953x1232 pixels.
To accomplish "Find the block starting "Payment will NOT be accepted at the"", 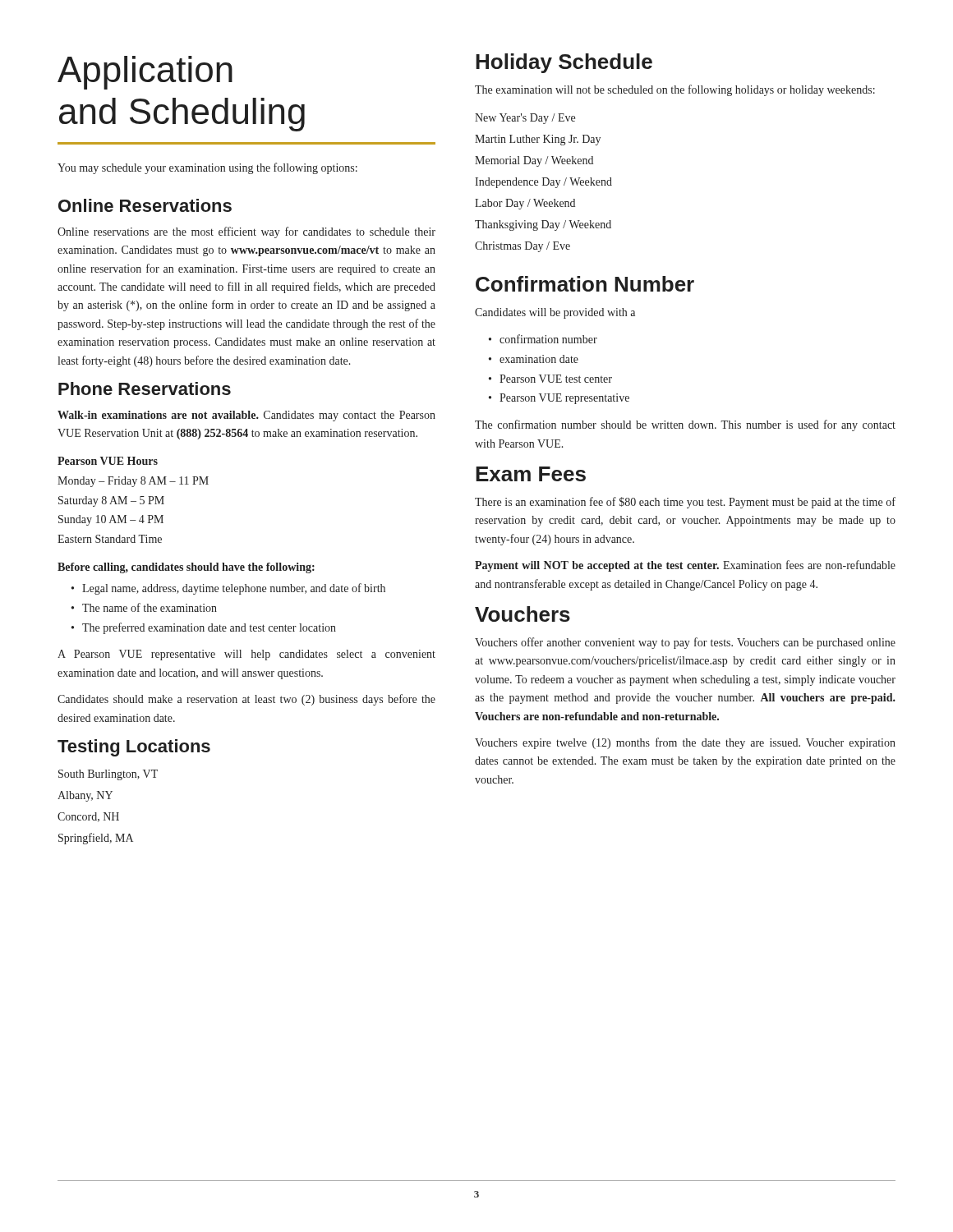I will tap(685, 575).
